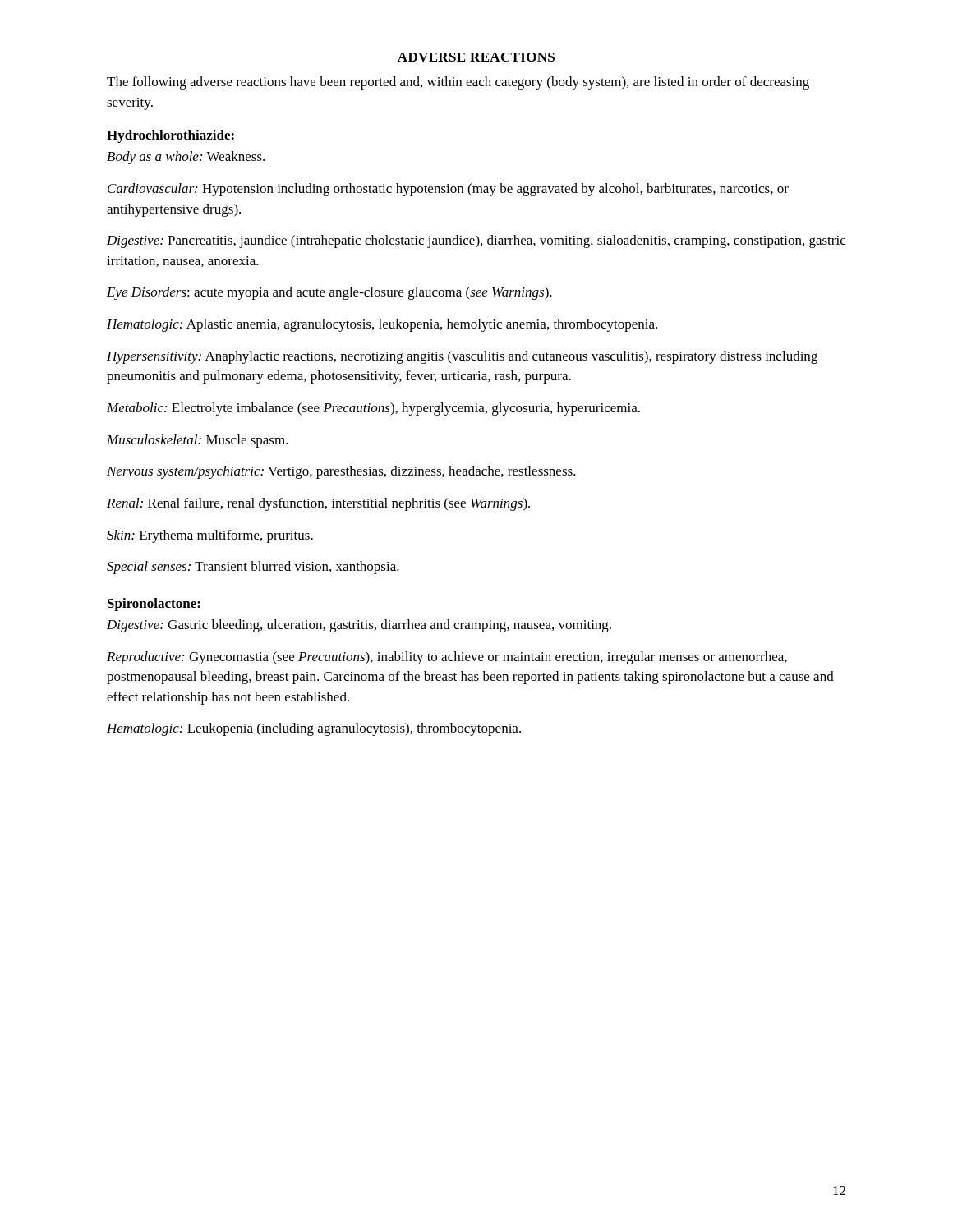This screenshot has width=953, height=1232.
Task: Find the passage starting "Cardiovascular: Hypotension including orthostatic hypotension (may be"
Action: pyautogui.click(x=448, y=199)
